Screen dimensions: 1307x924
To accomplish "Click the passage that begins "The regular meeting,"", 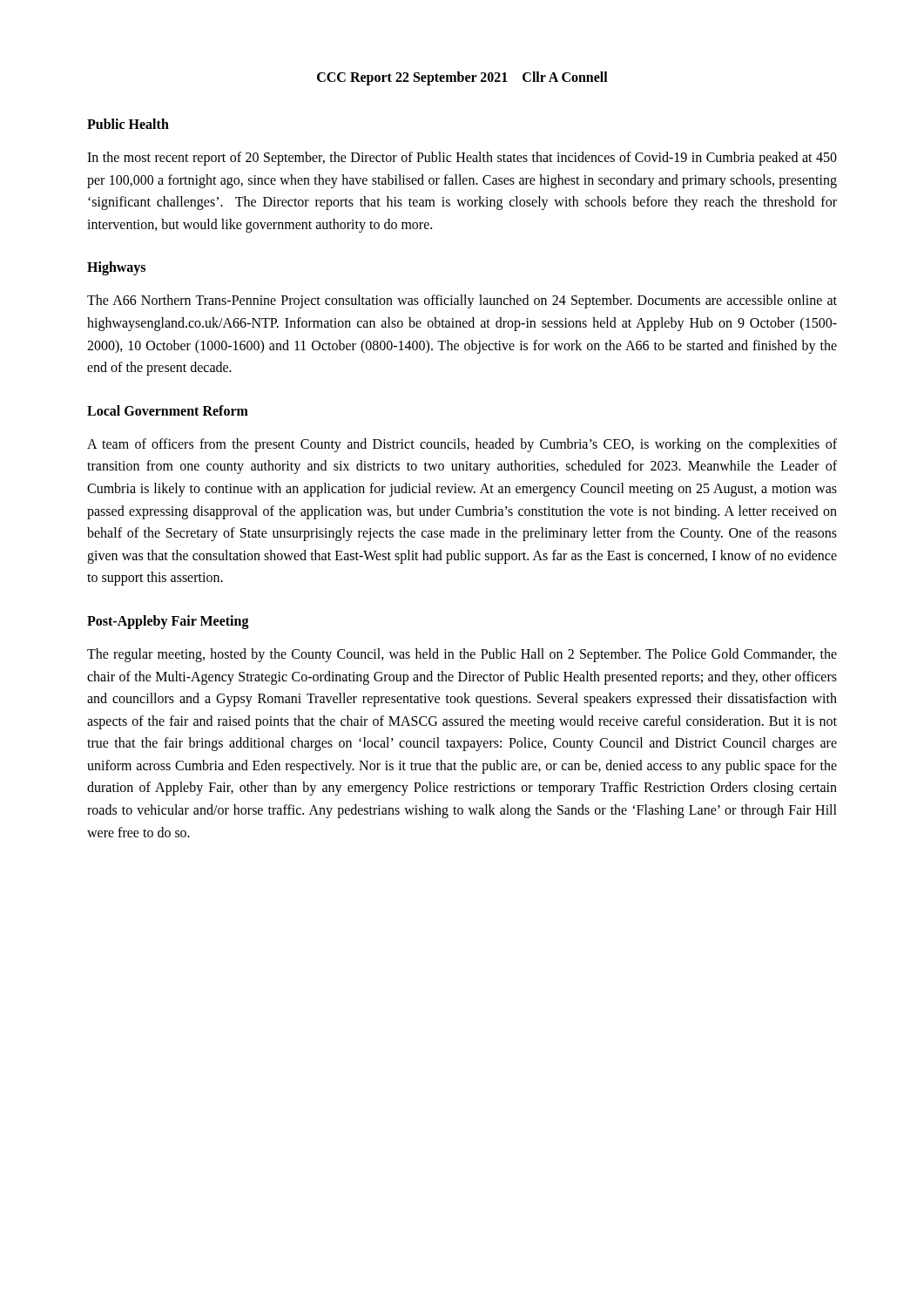I will tap(462, 743).
